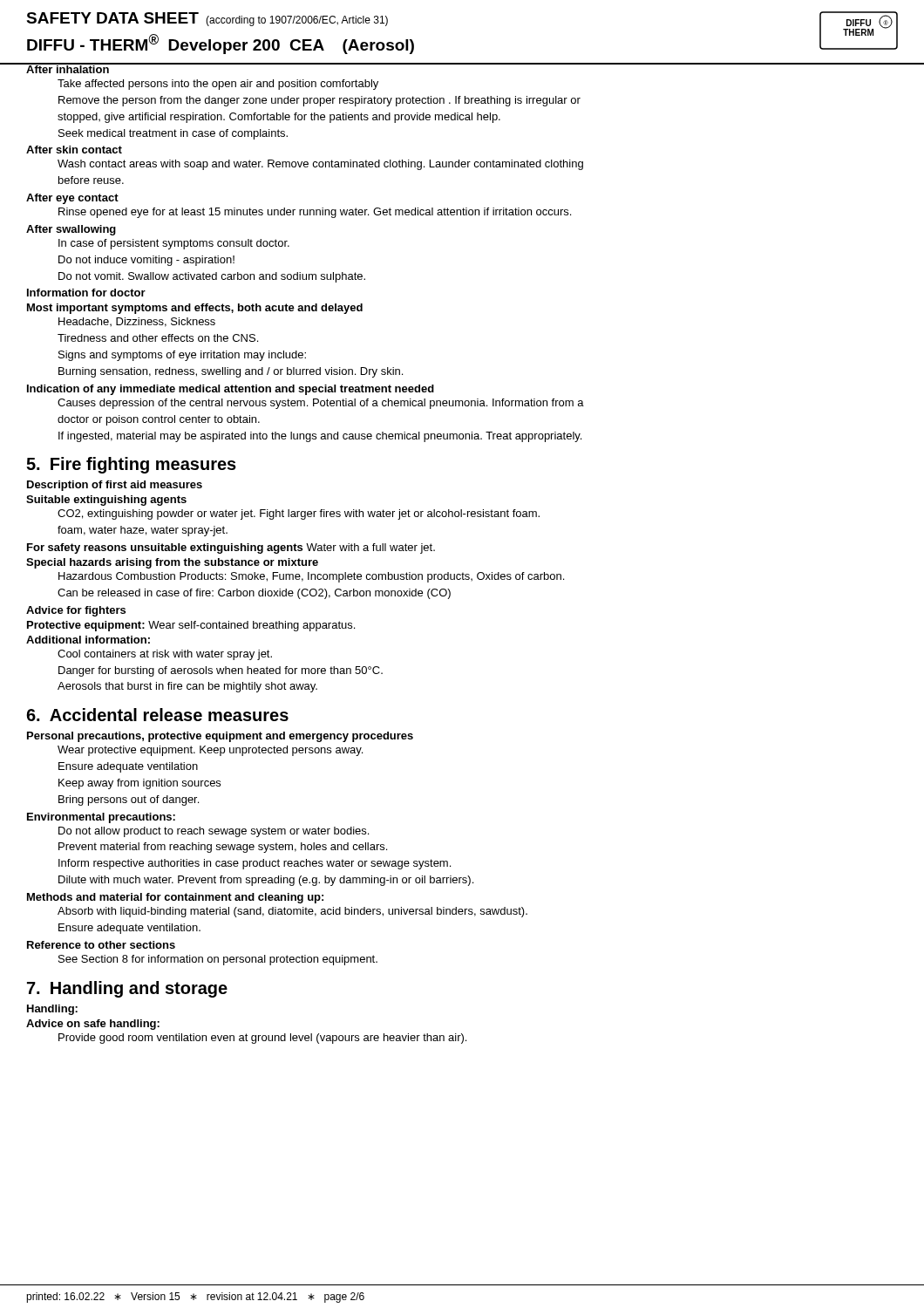Select the text block that says "In case of persistent"
Image resolution: width=924 pixels, height=1308 pixels.
tap(174, 244)
